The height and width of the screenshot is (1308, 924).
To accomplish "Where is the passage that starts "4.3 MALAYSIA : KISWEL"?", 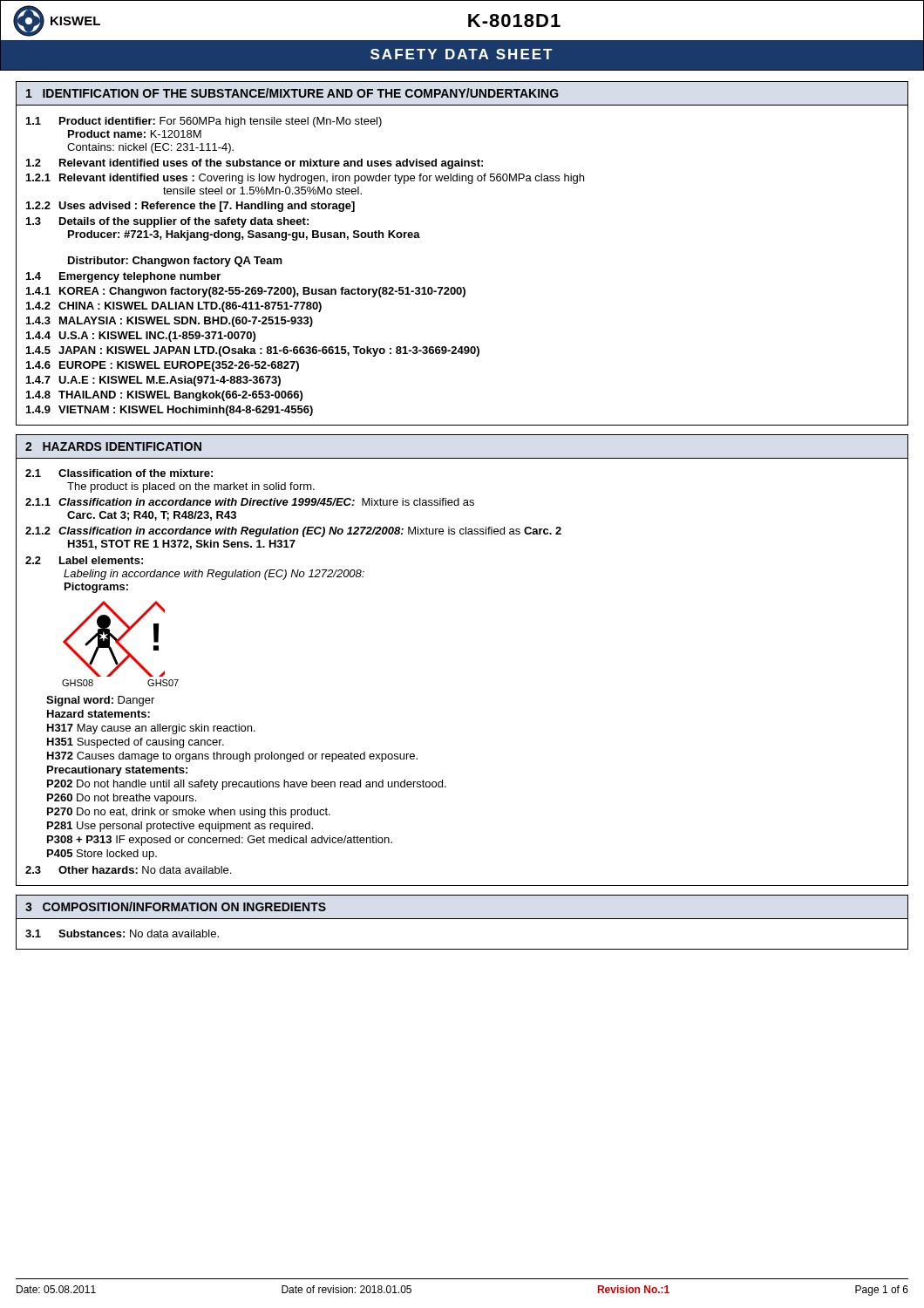I will pyautogui.click(x=170, y=322).
